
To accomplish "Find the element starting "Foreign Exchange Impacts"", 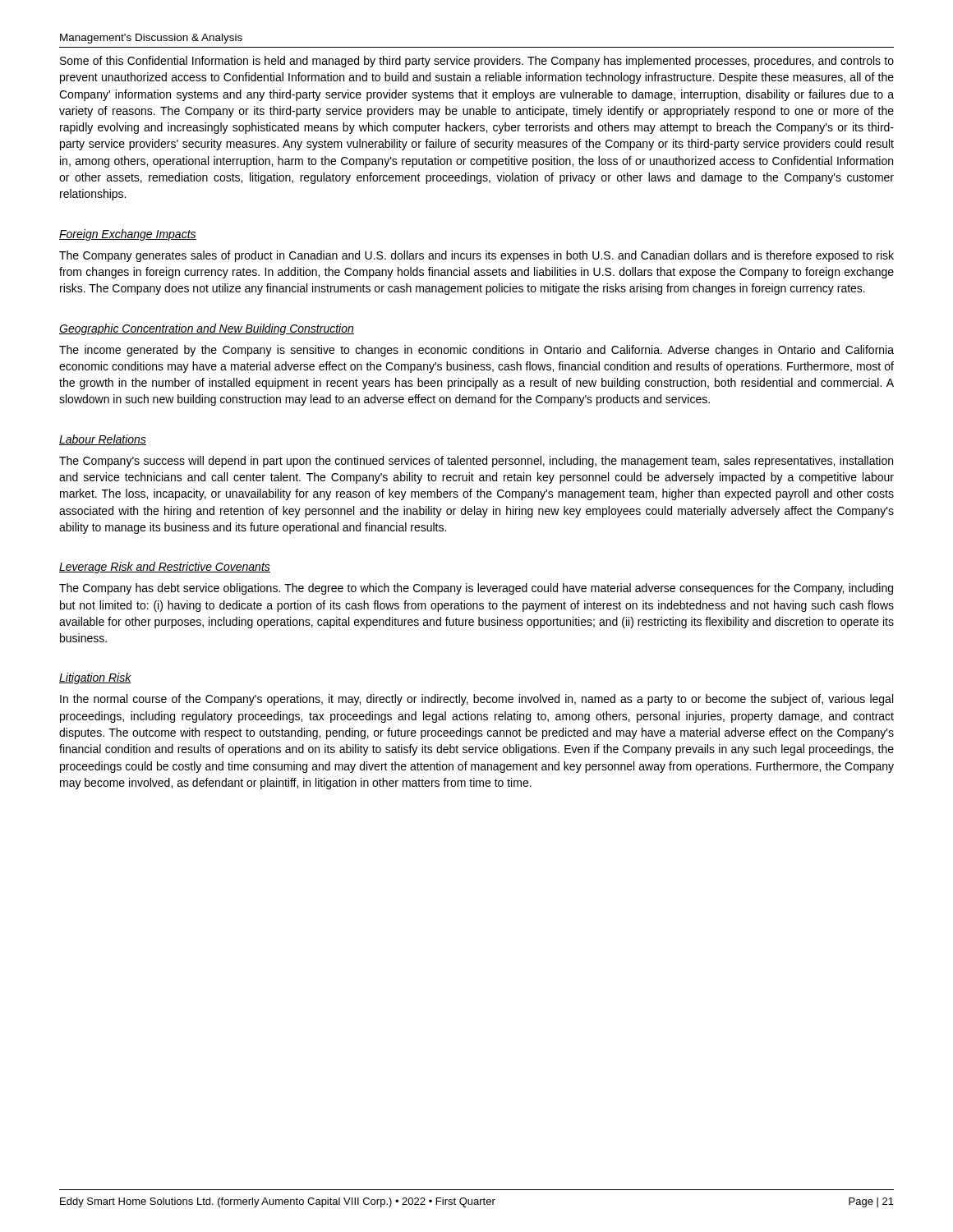I will pos(128,234).
